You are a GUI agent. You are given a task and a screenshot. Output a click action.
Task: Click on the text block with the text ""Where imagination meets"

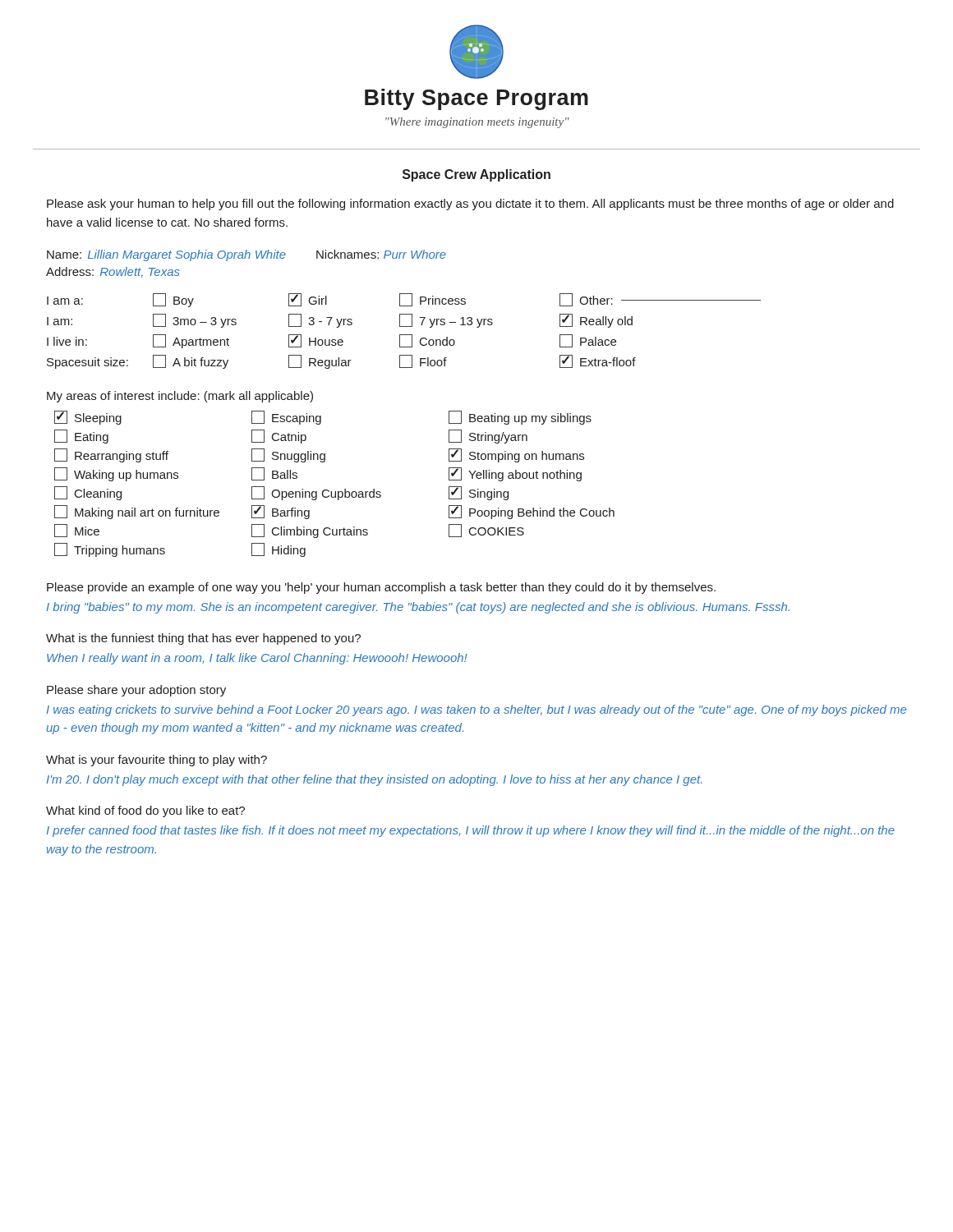(476, 122)
